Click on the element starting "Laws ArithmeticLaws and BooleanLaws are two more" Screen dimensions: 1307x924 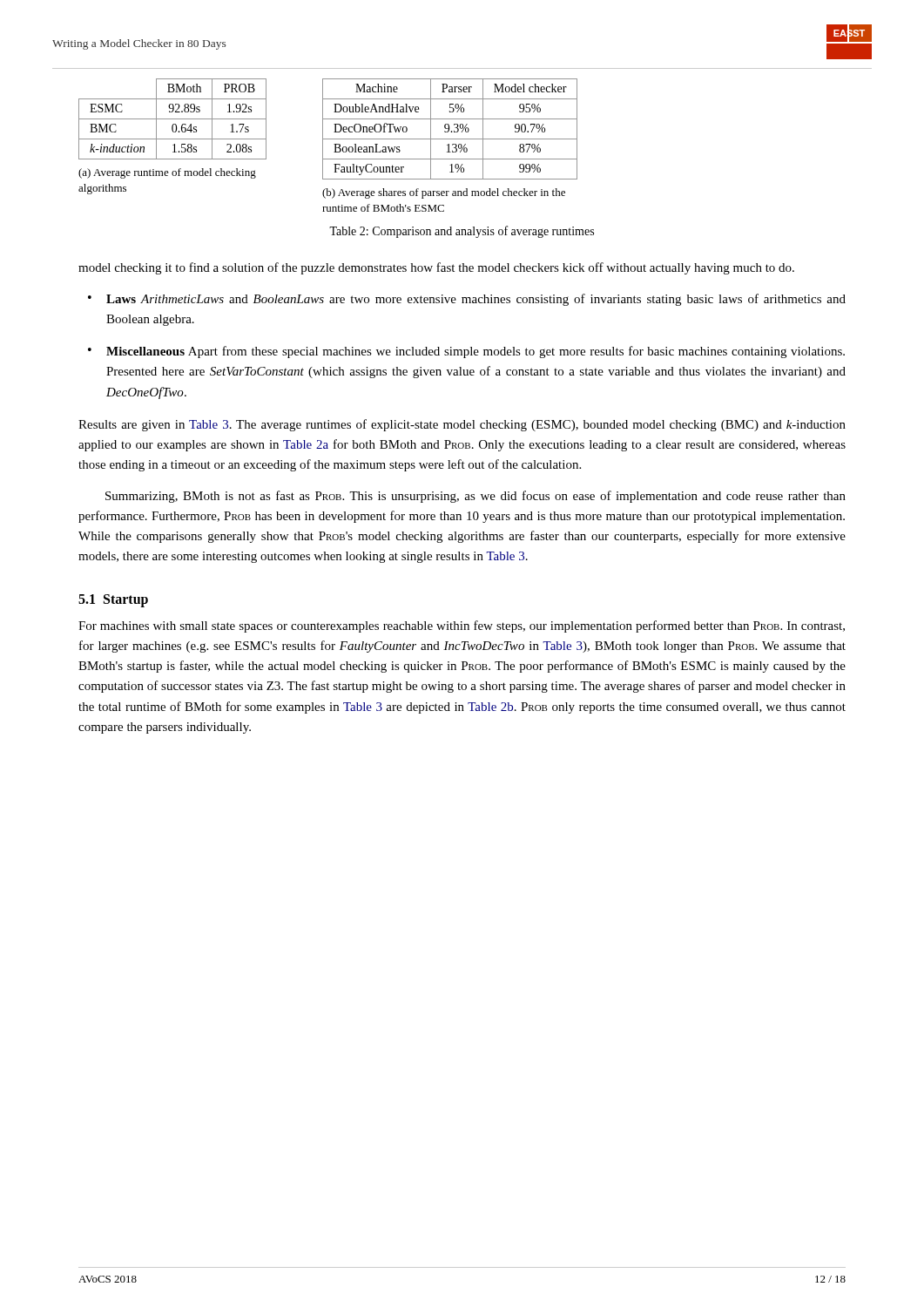pos(476,309)
